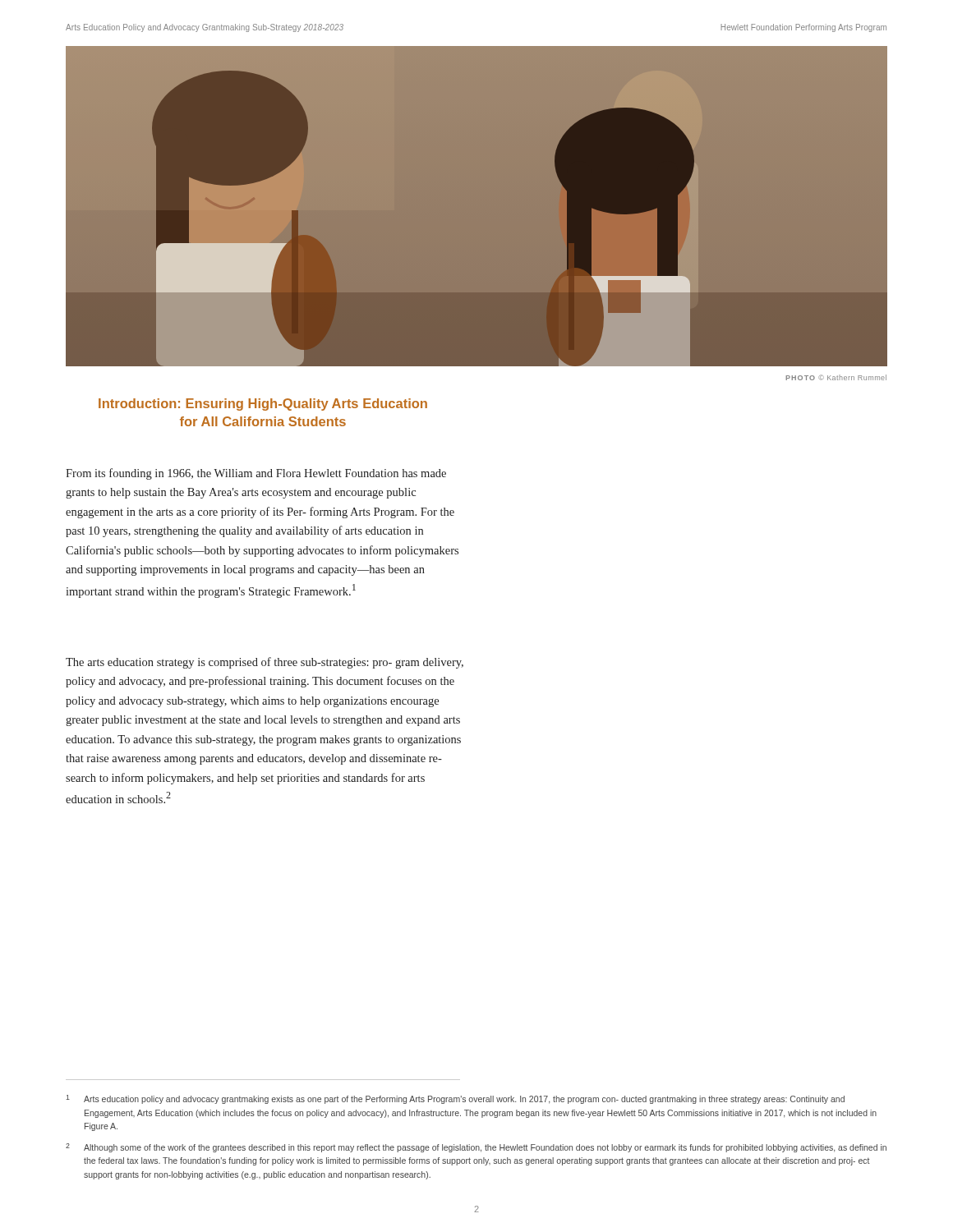Click on the section header containing "Introduction: Ensuring High-Quality Arts Educationfor All"
953x1232 pixels.
pyautogui.click(x=263, y=412)
